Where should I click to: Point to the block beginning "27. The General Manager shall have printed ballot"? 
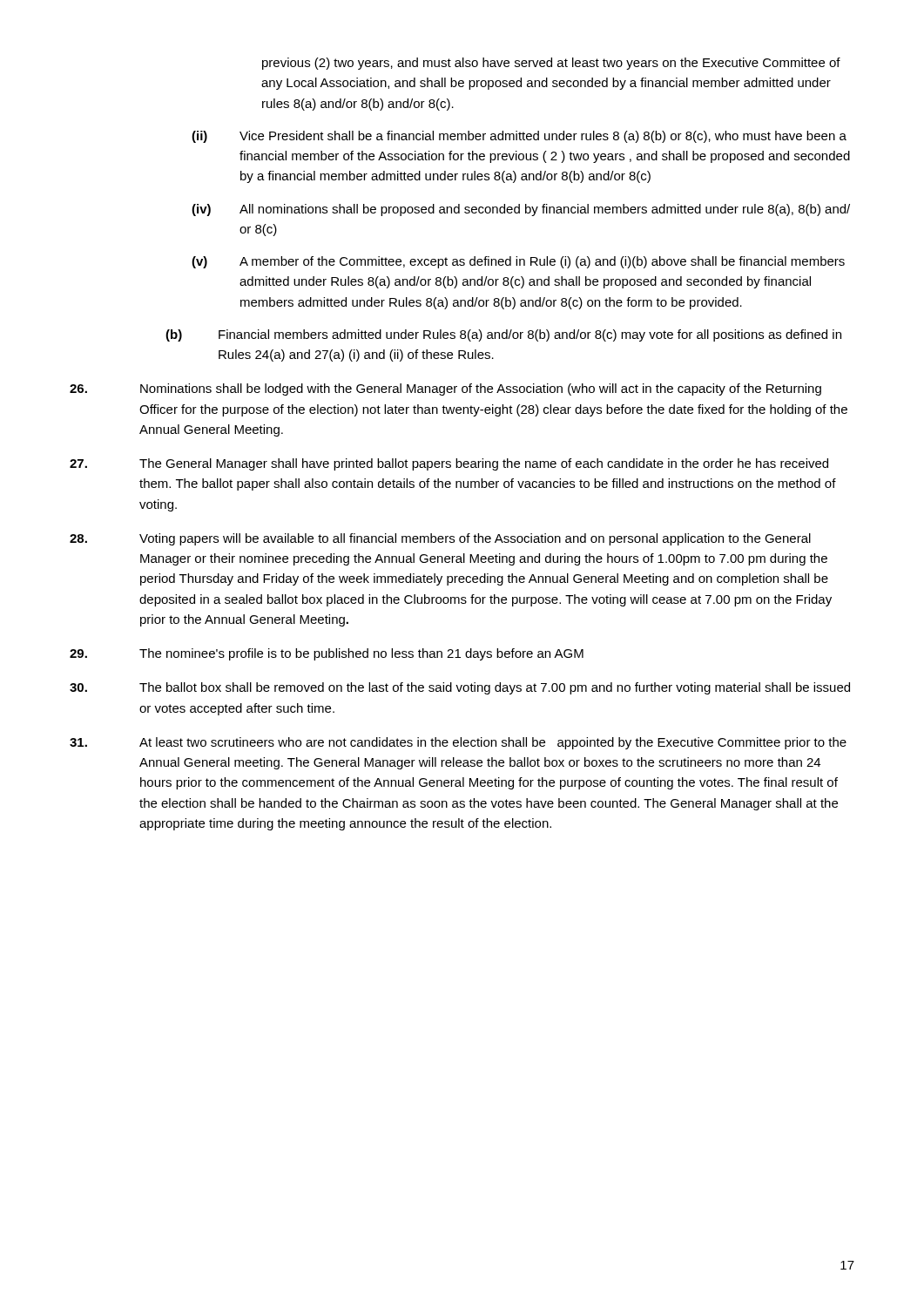(x=462, y=484)
